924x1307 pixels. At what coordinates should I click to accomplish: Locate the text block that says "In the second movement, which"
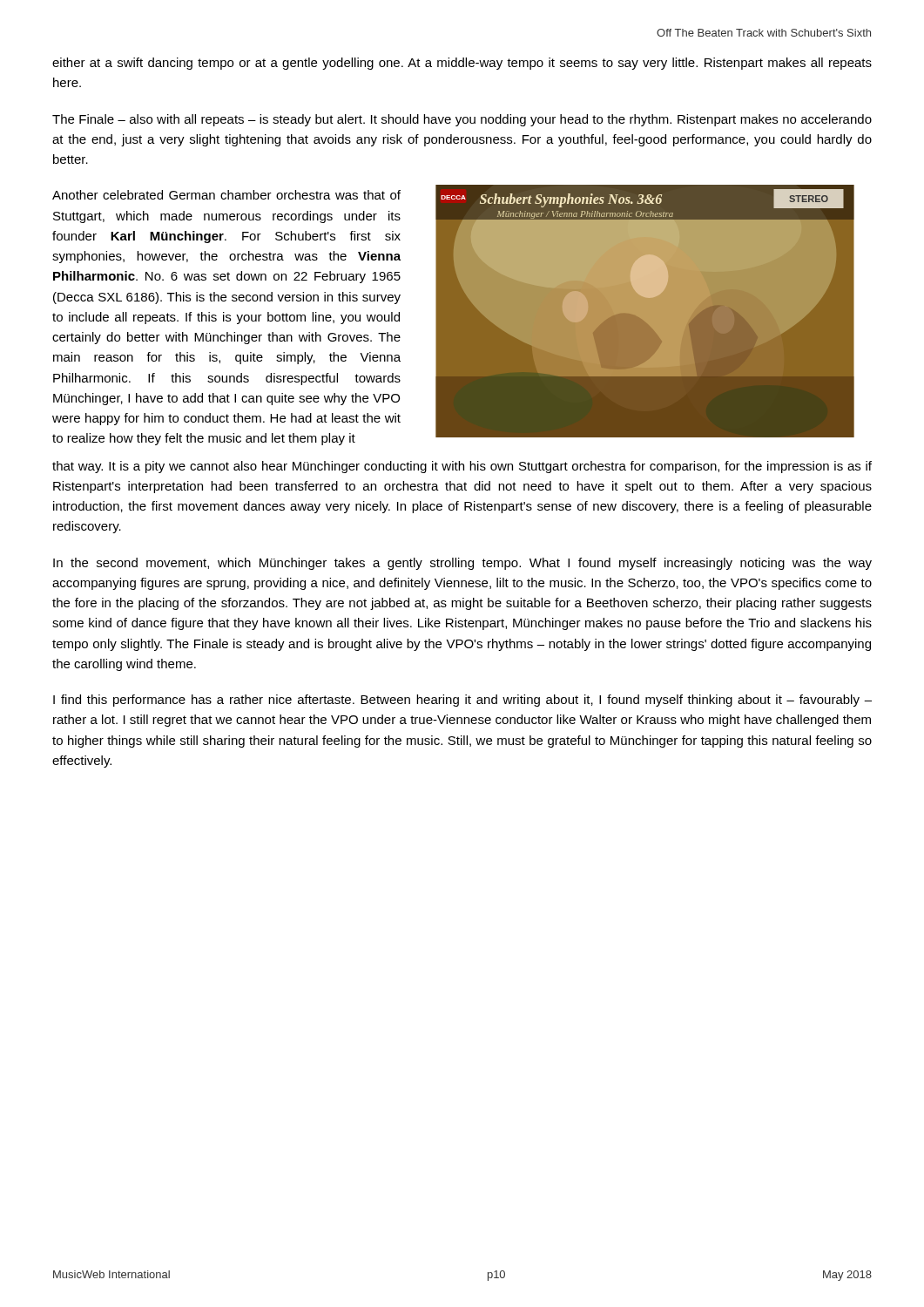click(462, 613)
